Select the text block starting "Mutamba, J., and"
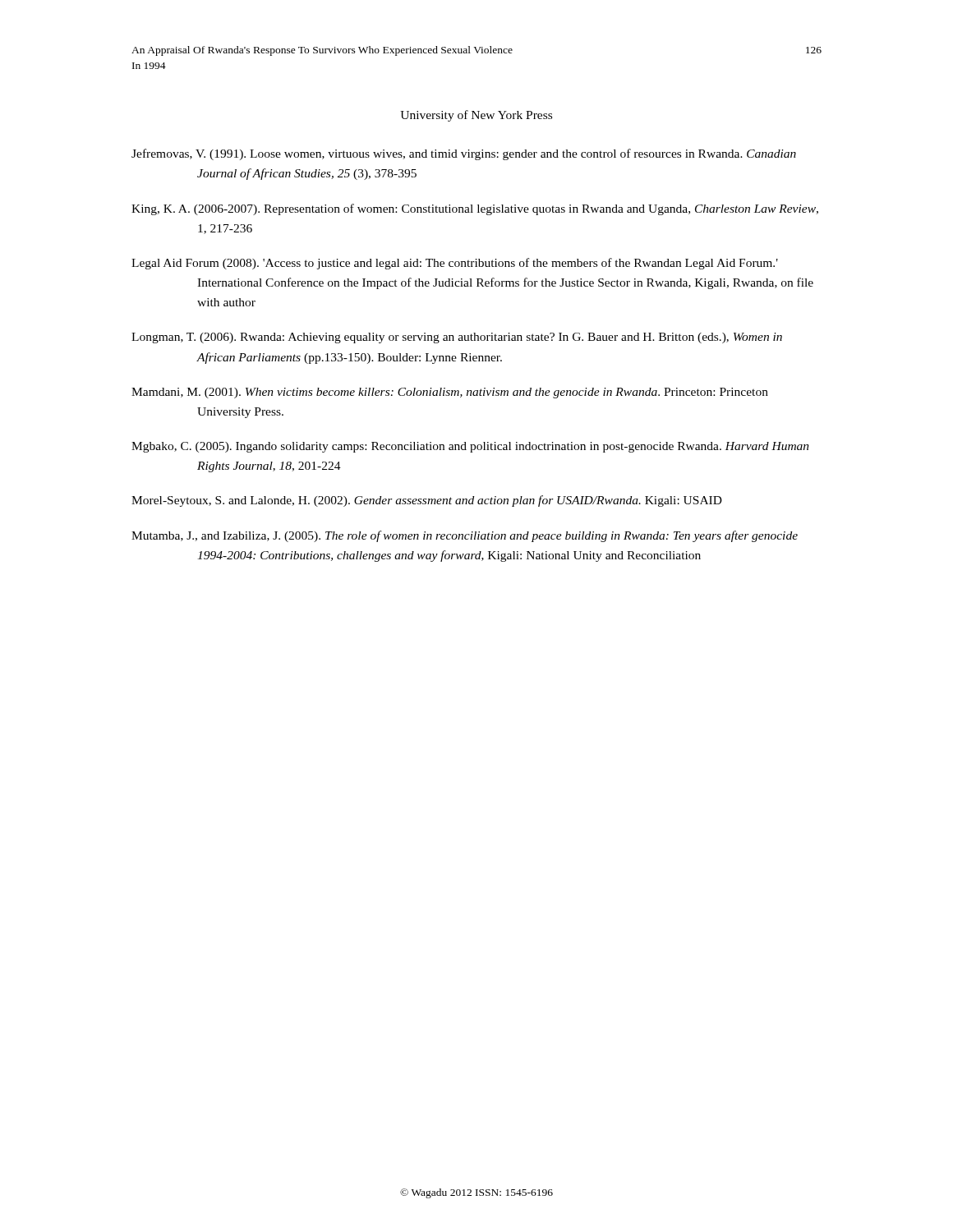Image resolution: width=953 pixels, height=1232 pixels. (465, 545)
